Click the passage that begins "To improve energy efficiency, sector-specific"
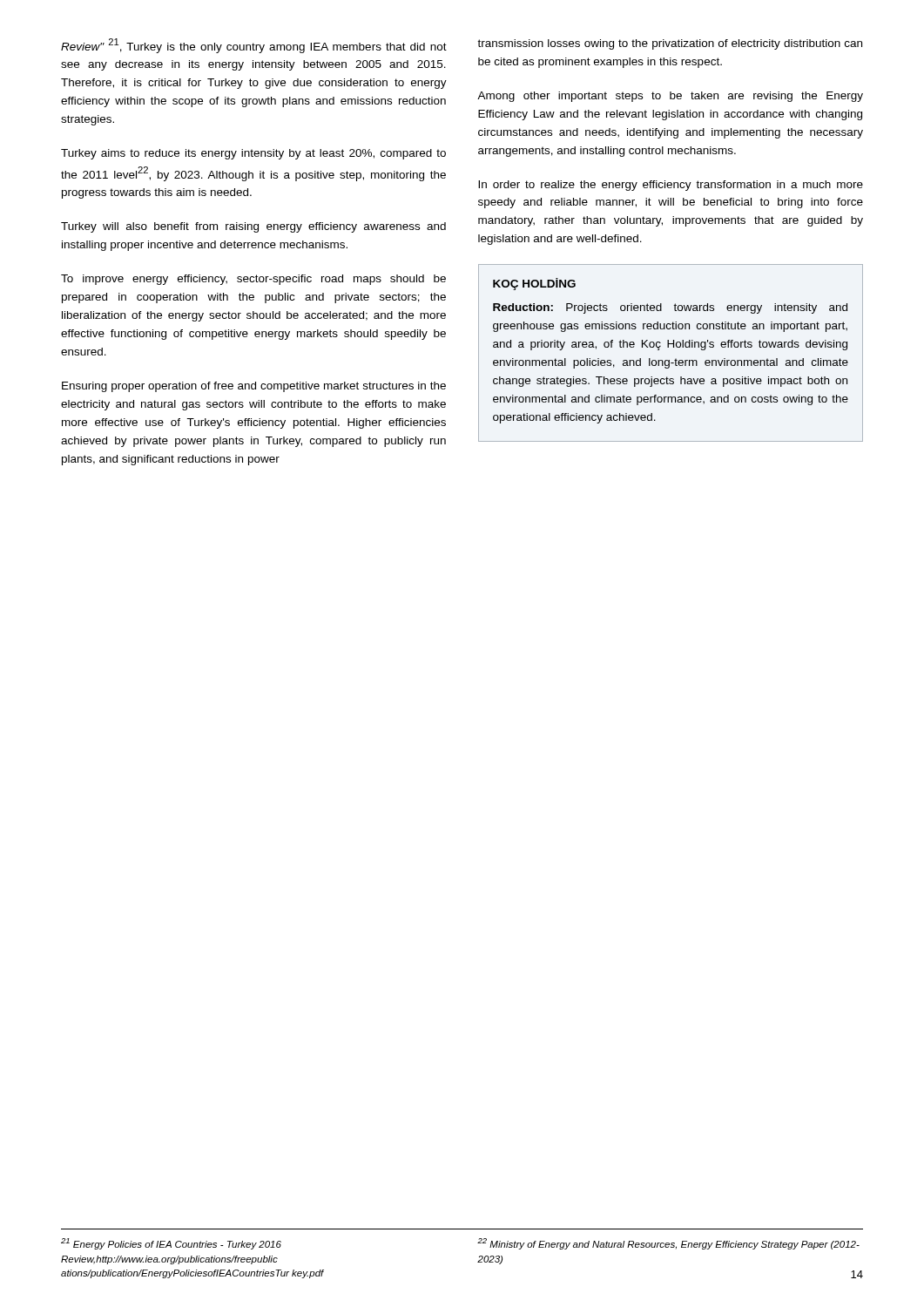The width and height of the screenshot is (924, 1307). (254, 315)
